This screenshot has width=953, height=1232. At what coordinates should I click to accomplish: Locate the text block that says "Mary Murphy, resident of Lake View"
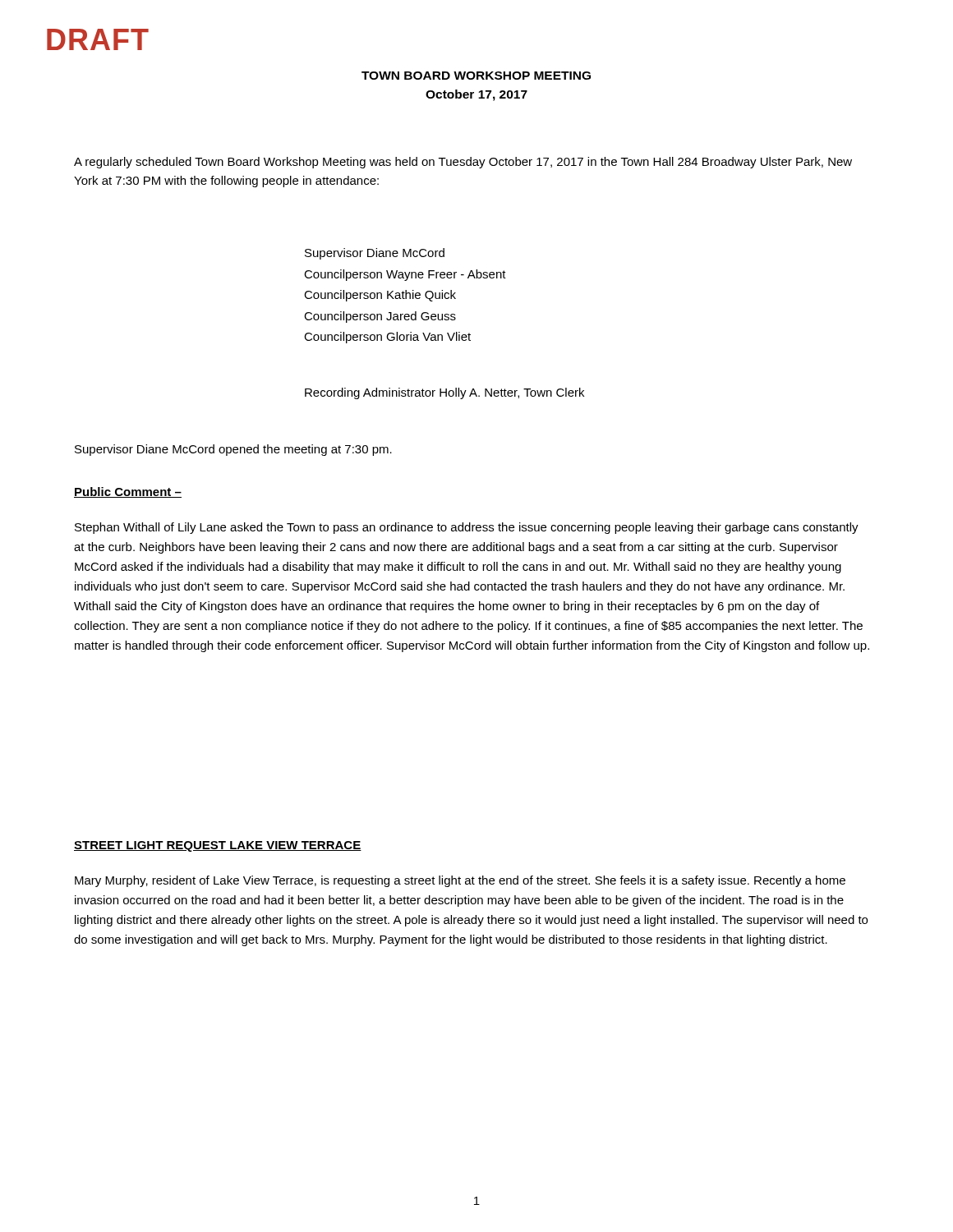(471, 910)
